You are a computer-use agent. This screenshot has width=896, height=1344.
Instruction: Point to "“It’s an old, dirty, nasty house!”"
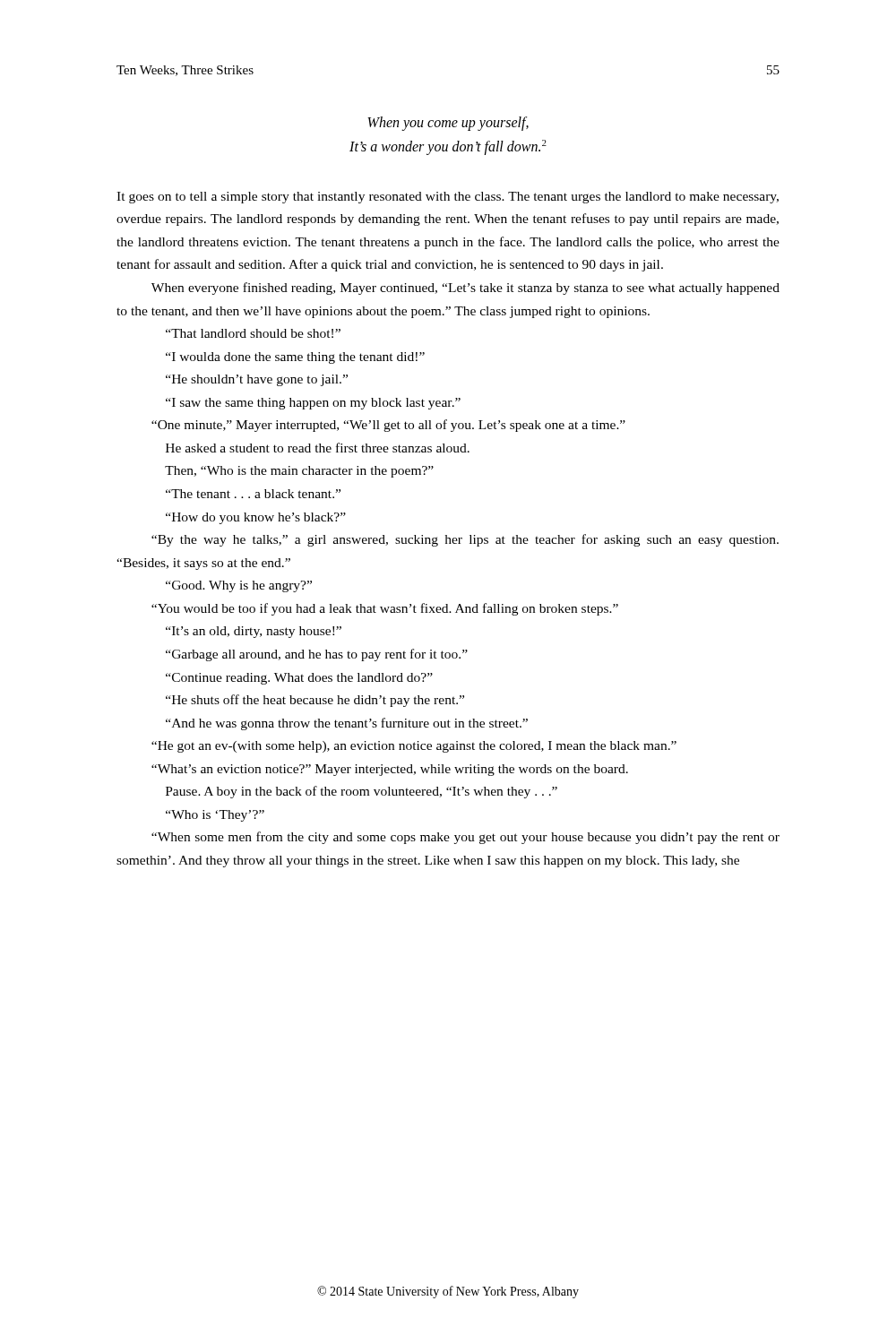[x=254, y=631]
